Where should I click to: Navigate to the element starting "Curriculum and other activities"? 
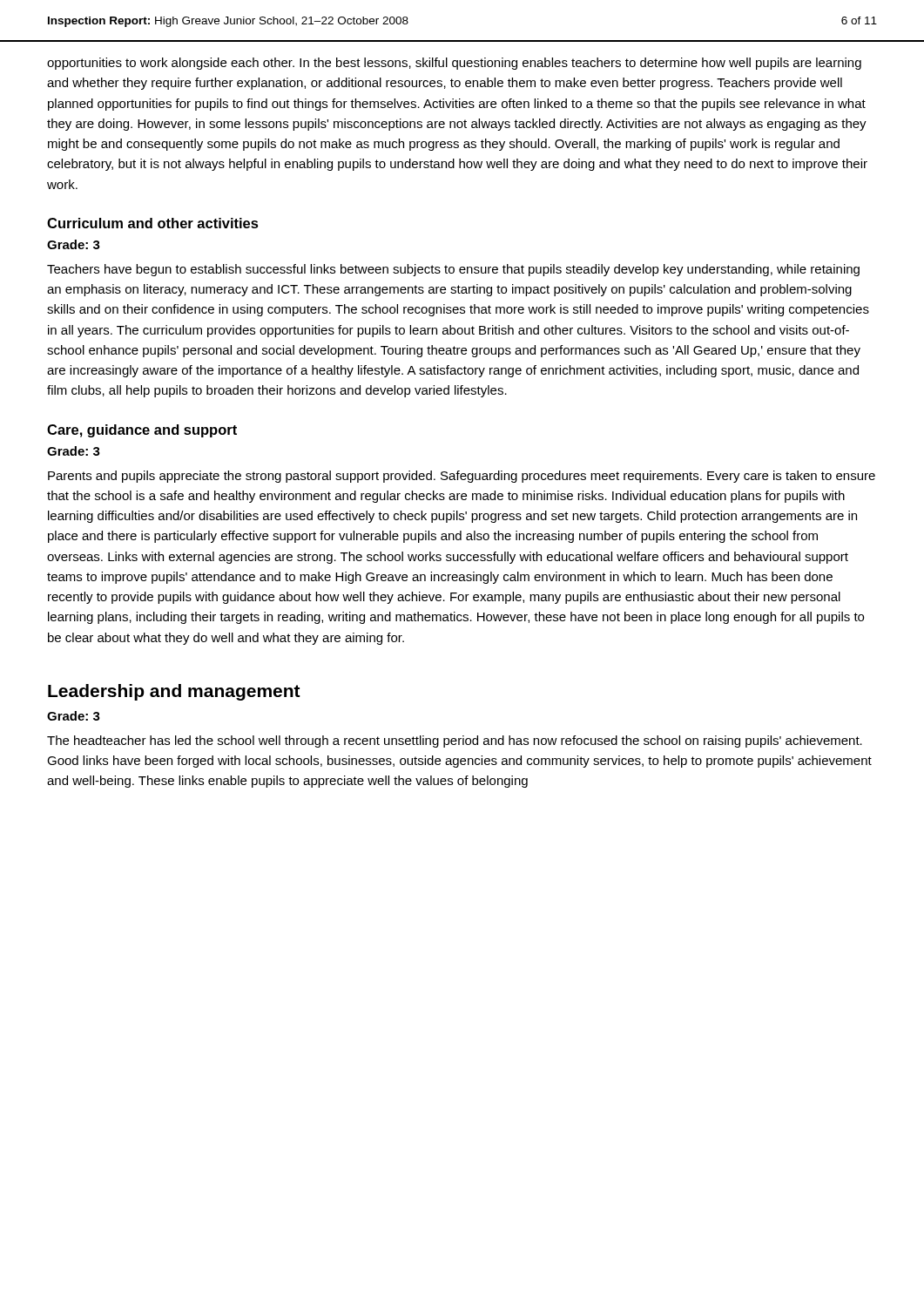point(153,223)
